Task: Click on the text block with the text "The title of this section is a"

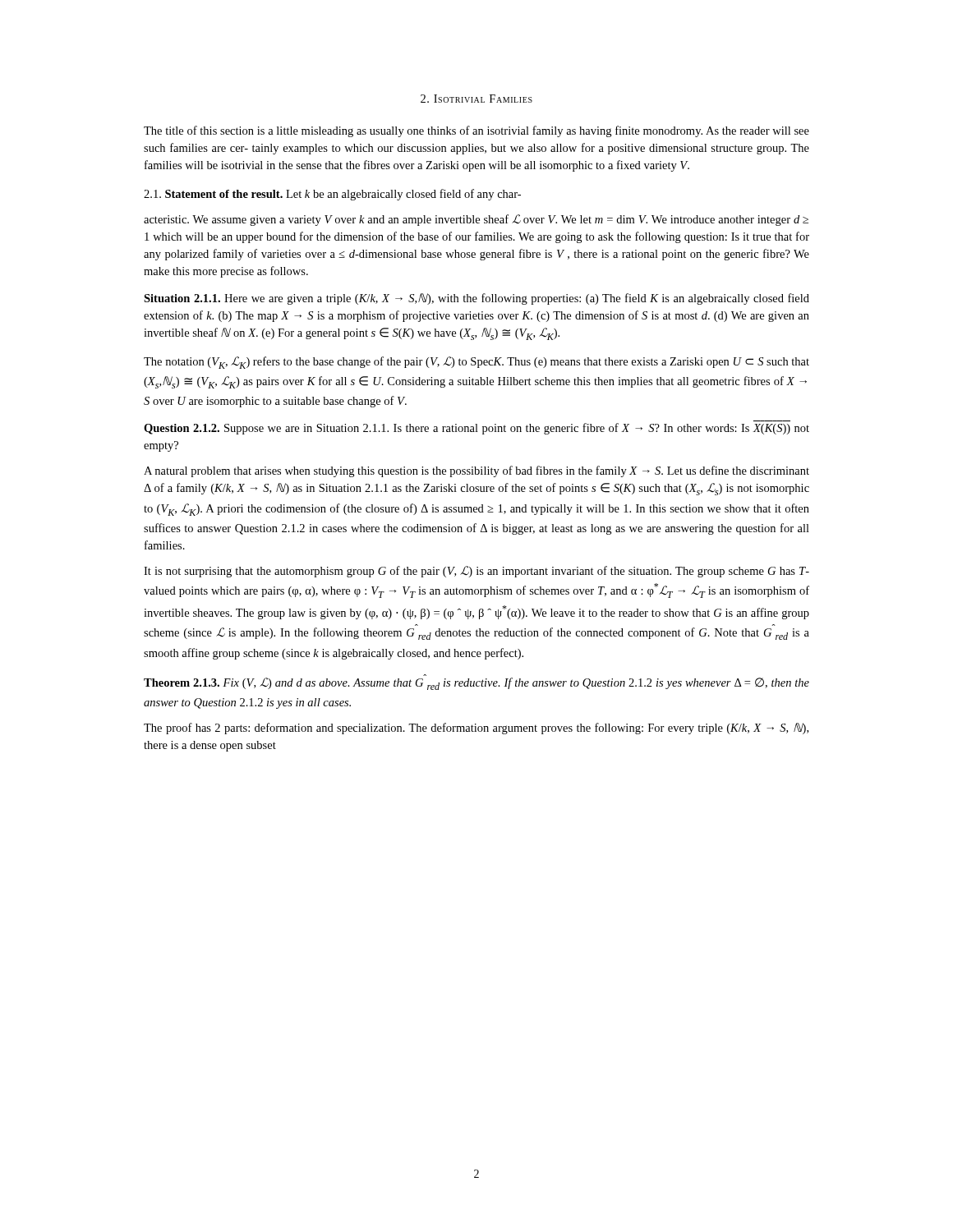Action: pyautogui.click(x=476, y=148)
